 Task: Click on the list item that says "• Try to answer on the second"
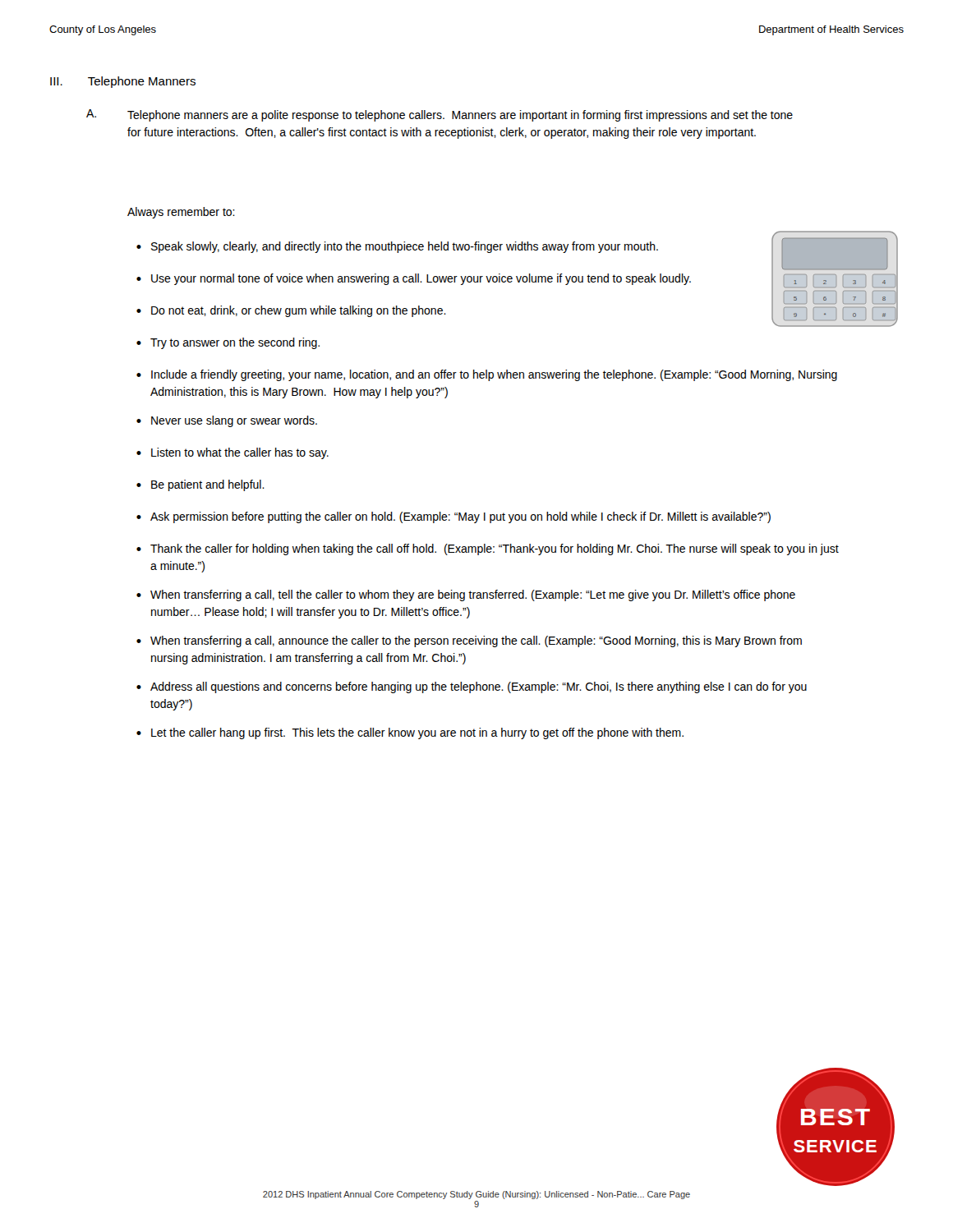[x=228, y=343]
